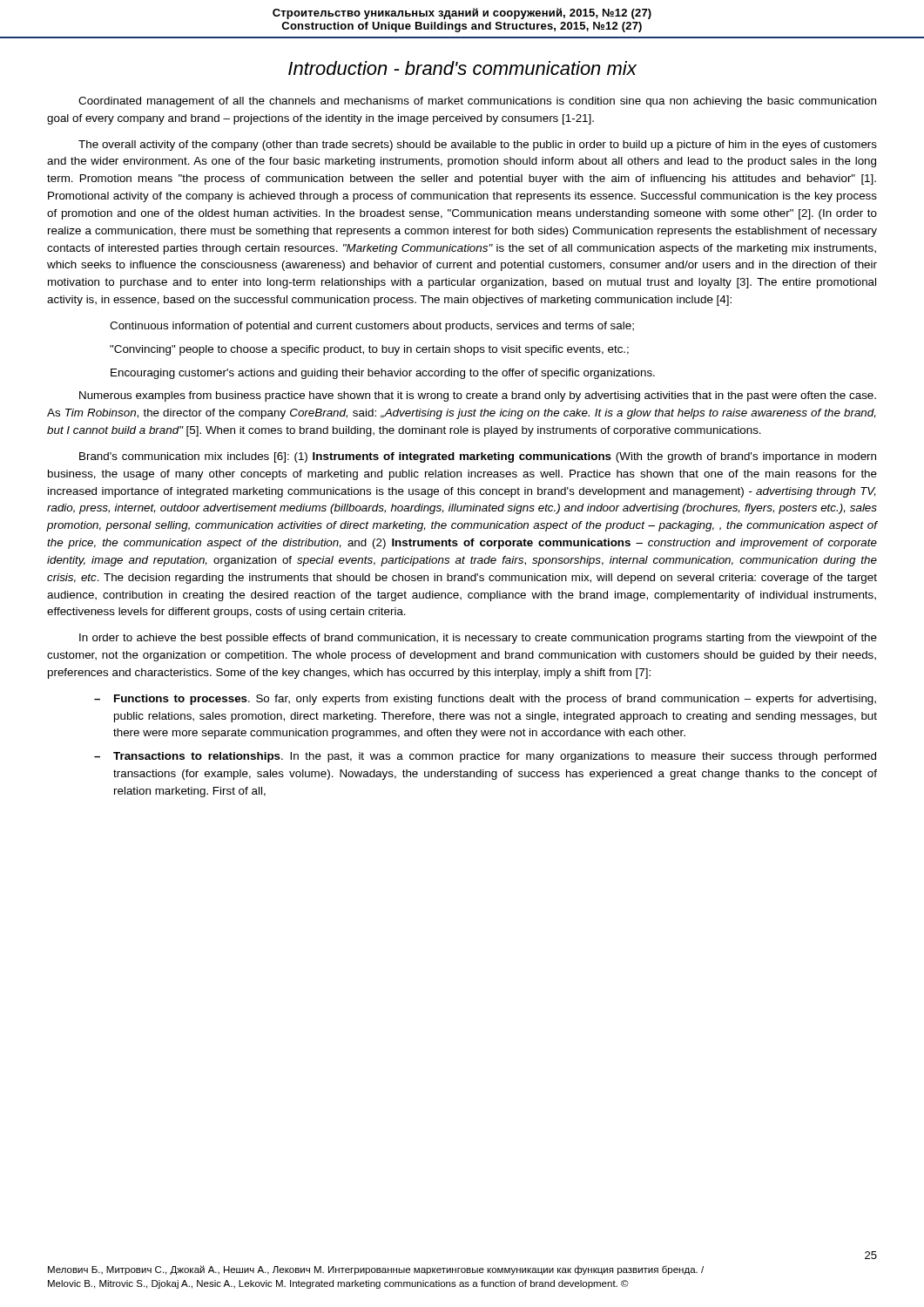The width and height of the screenshot is (924, 1307).
Task: Point to the element starting "– Transactions to relationships. In"
Action: point(486,774)
